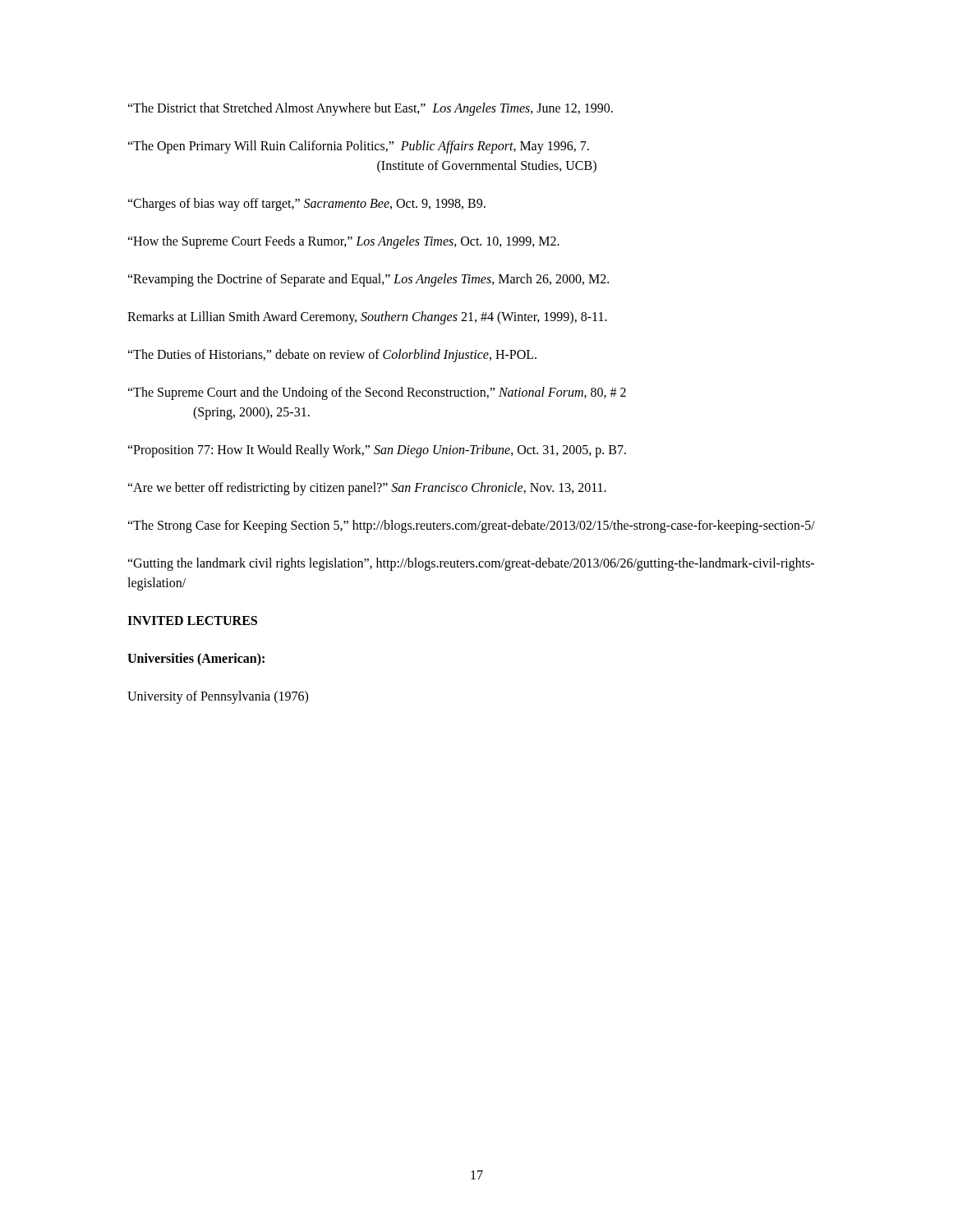This screenshot has width=953, height=1232.
Task: Click on the list item that reads "“Charges of bias way off target,” Sacramento"
Action: click(x=307, y=203)
